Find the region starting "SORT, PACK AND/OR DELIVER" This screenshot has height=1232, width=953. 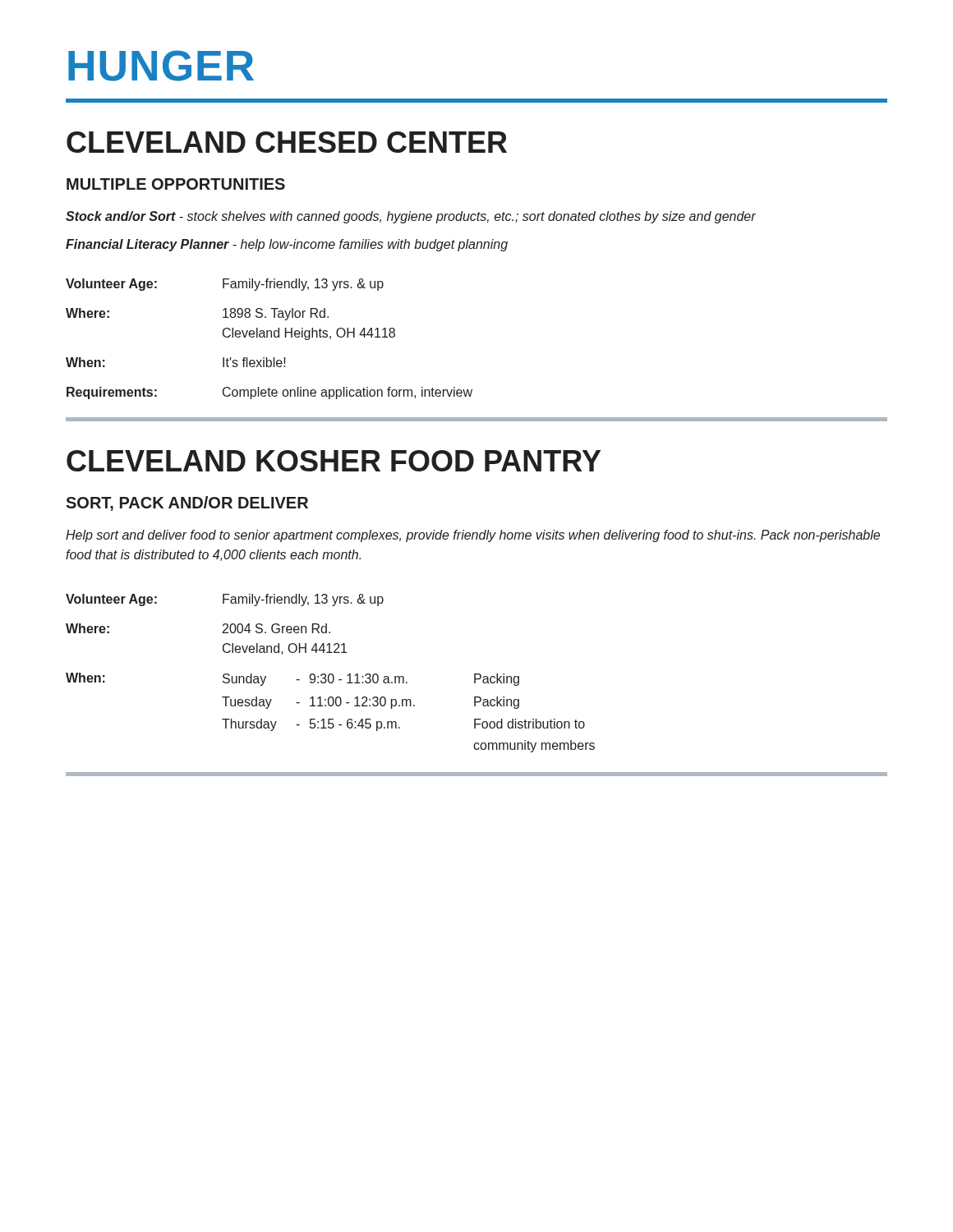click(x=187, y=503)
